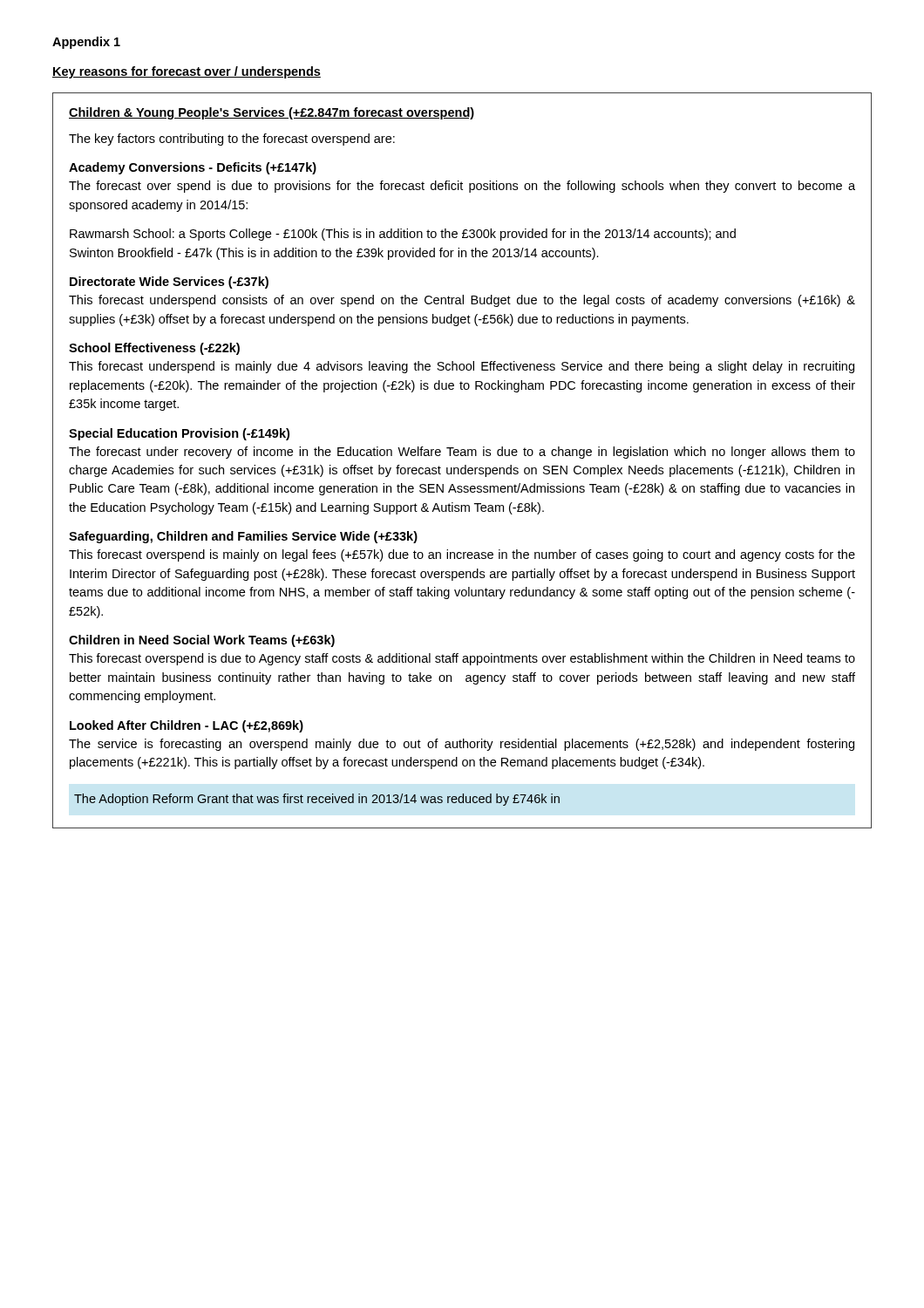This screenshot has width=924, height=1308.
Task: Click the passage that begins "This forecast underspend consists"
Action: click(462, 310)
